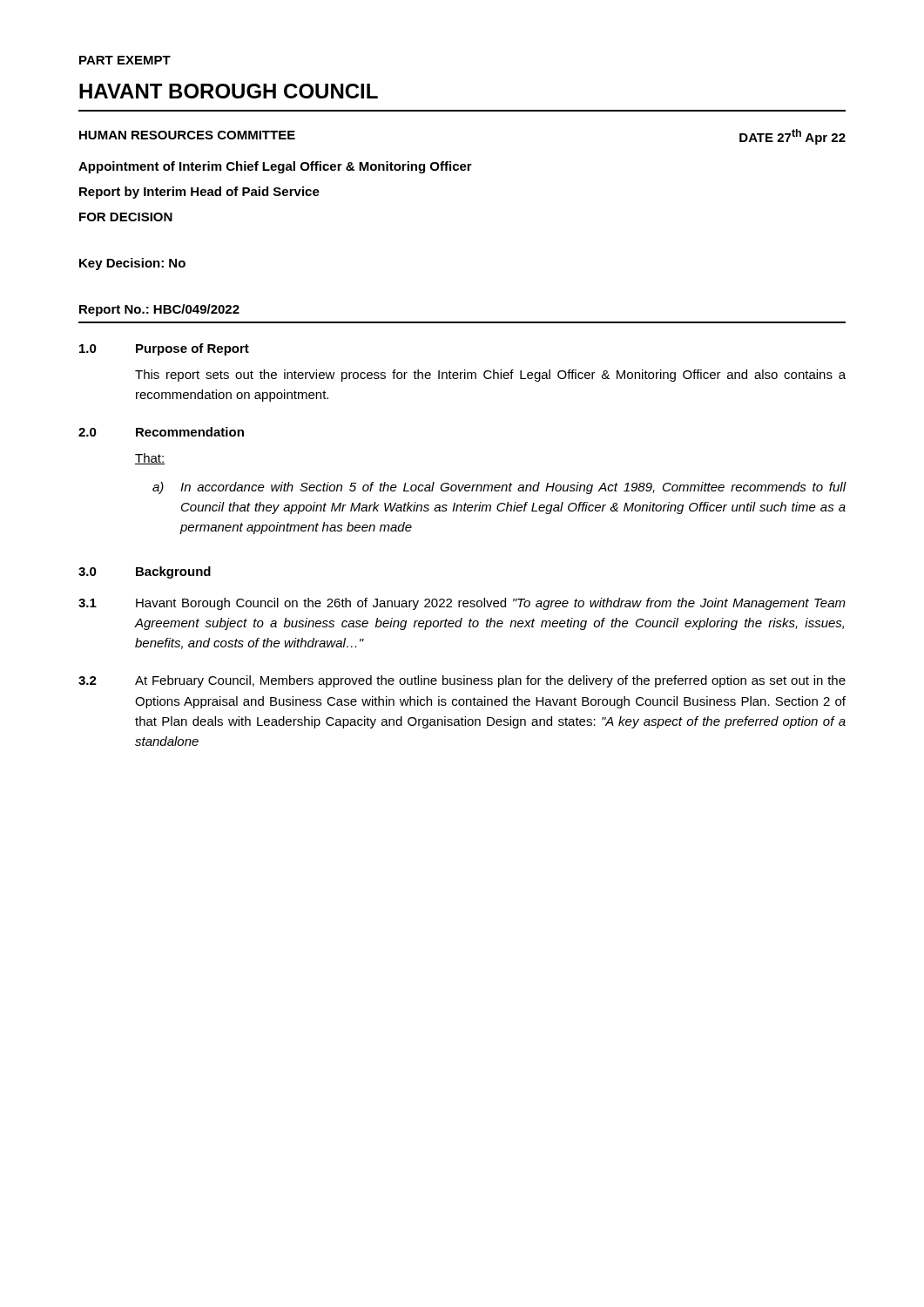Locate the text starting "2 At February"
924x1307 pixels.
(462, 711)
